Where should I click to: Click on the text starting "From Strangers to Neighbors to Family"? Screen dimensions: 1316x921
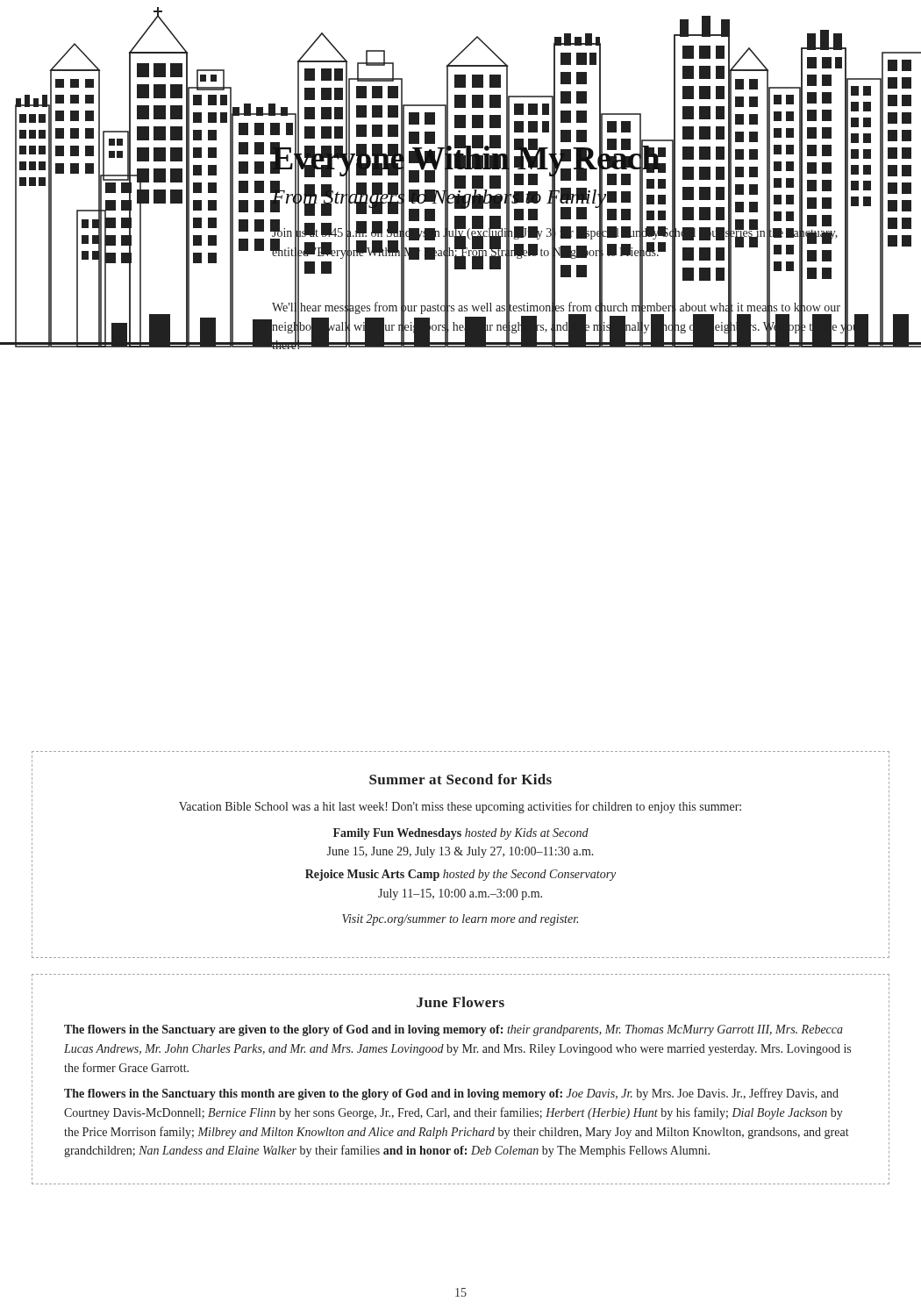click(x=439, y=197)
